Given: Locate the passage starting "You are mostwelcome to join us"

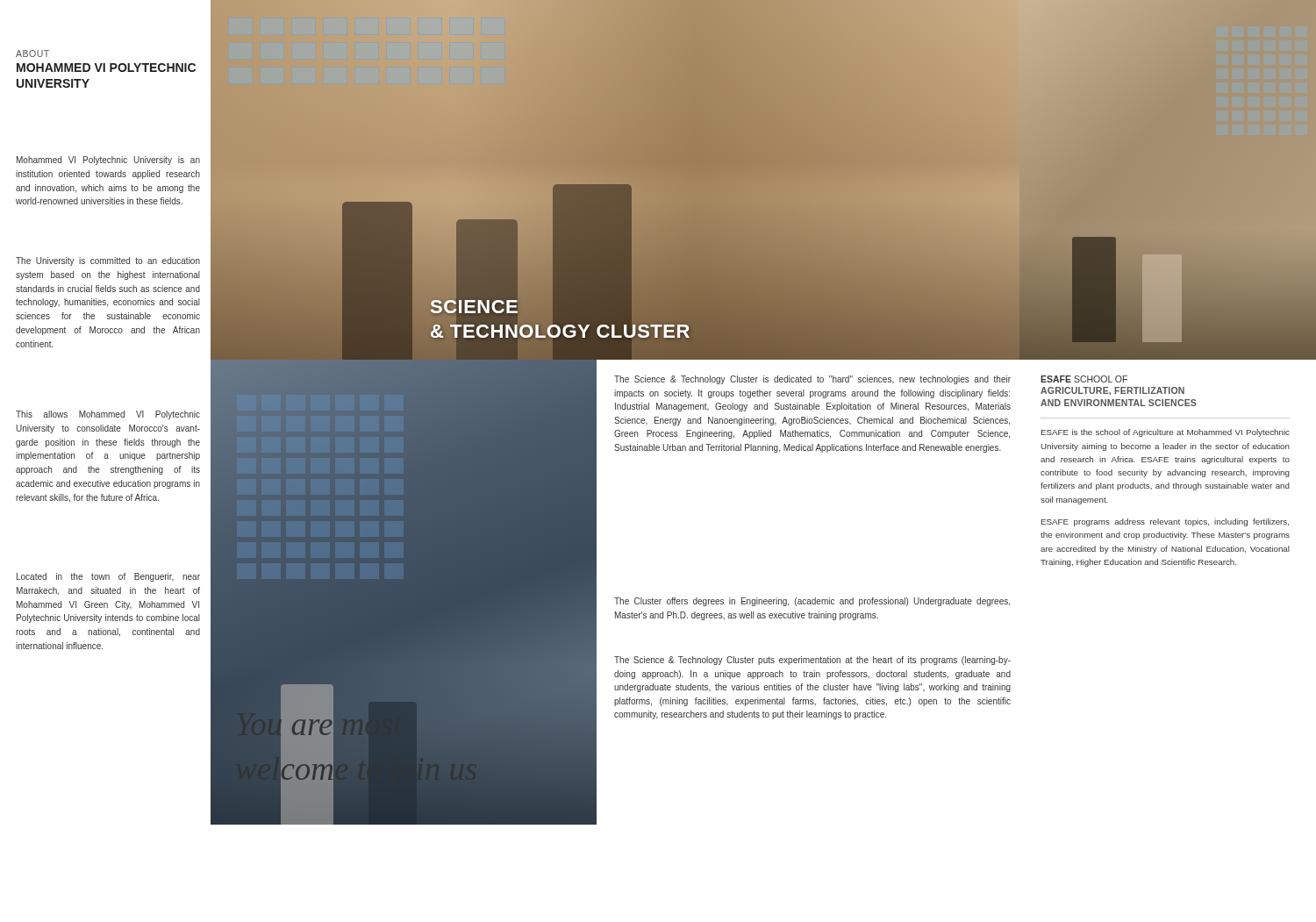Looking at the screenshot, I should click(x=307, y=747).
